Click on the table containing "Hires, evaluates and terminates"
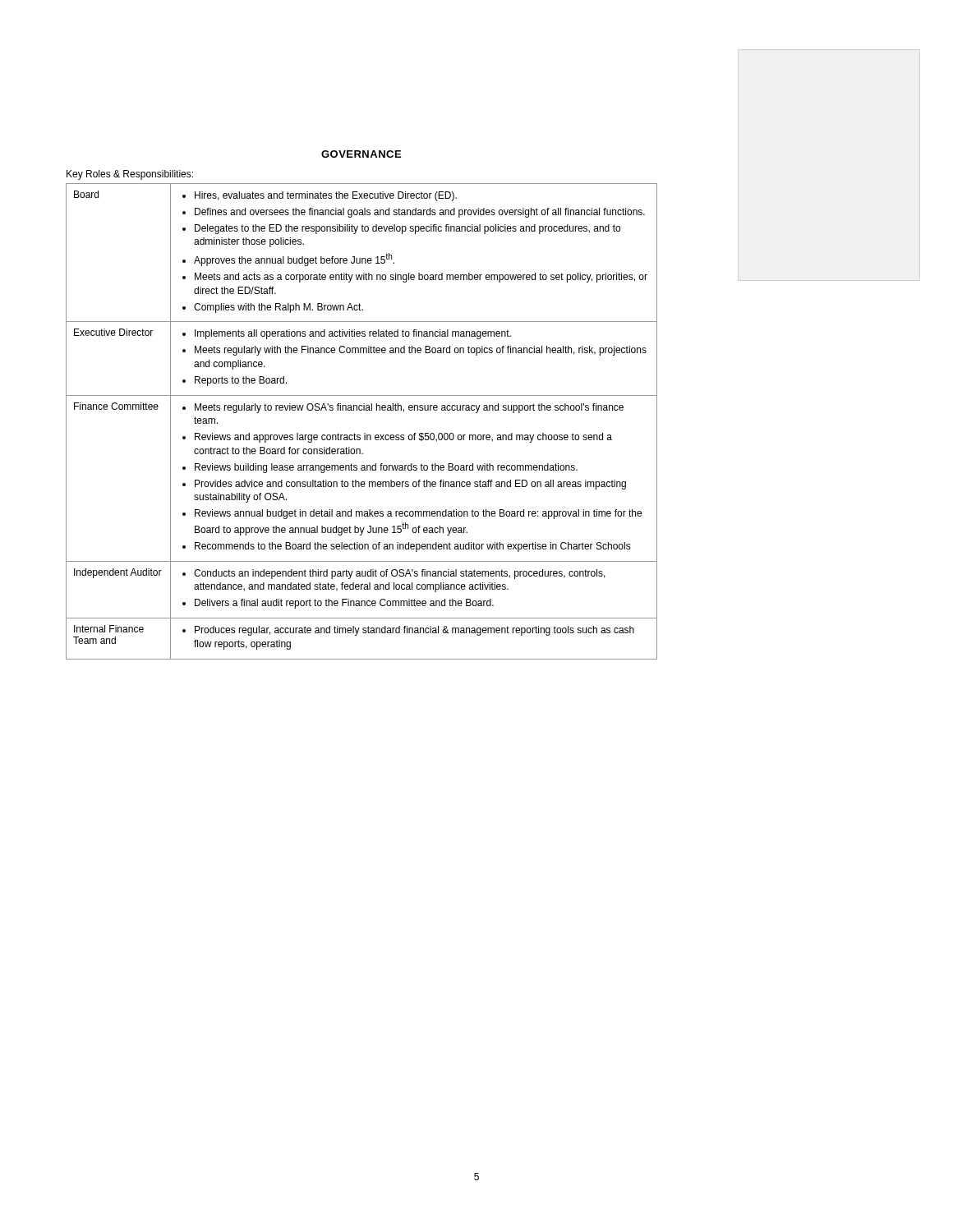Screen dimensions: 1232x953 [362, 421]
